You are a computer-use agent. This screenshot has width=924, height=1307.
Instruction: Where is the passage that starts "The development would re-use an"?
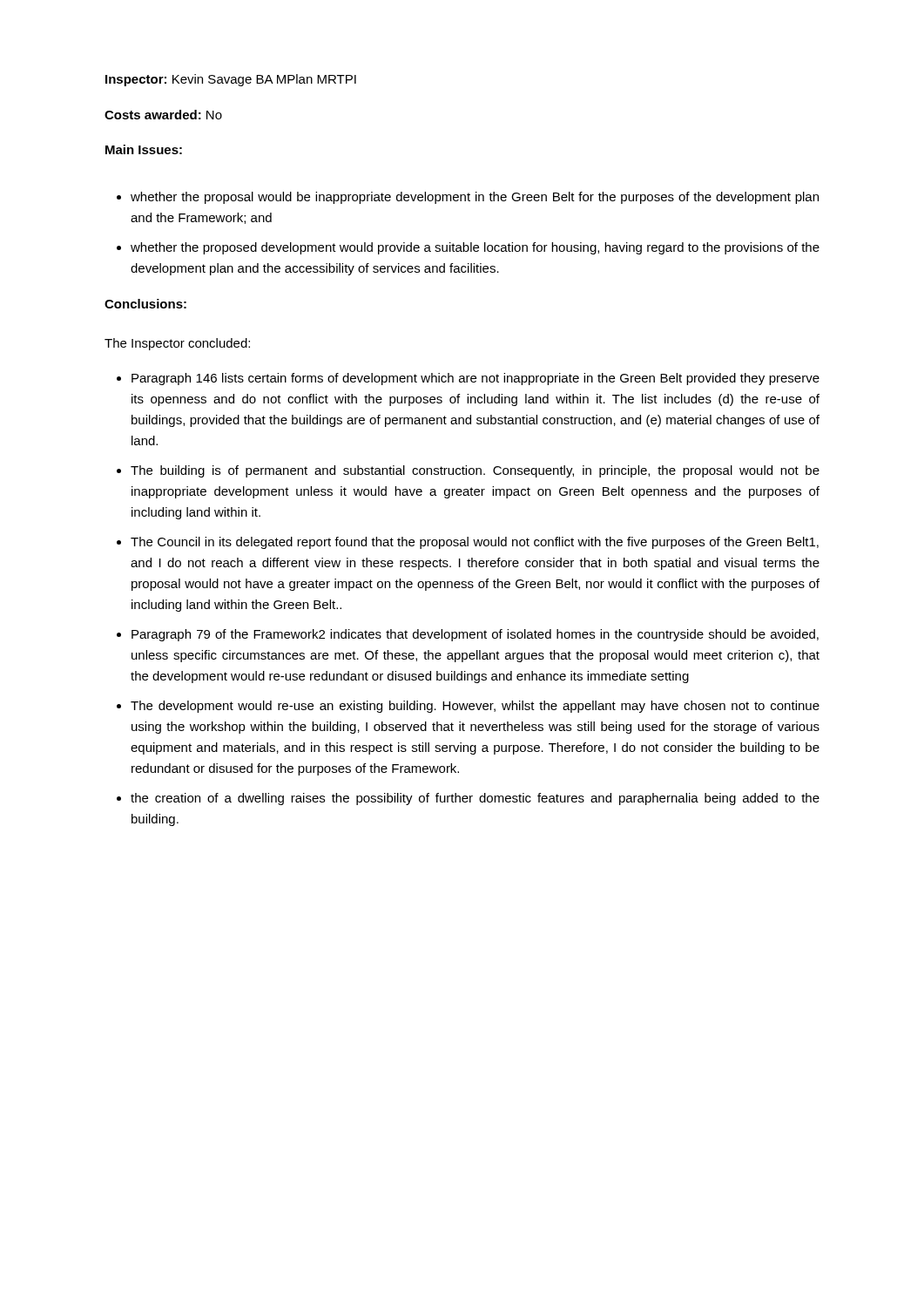[x=475, y=737]
